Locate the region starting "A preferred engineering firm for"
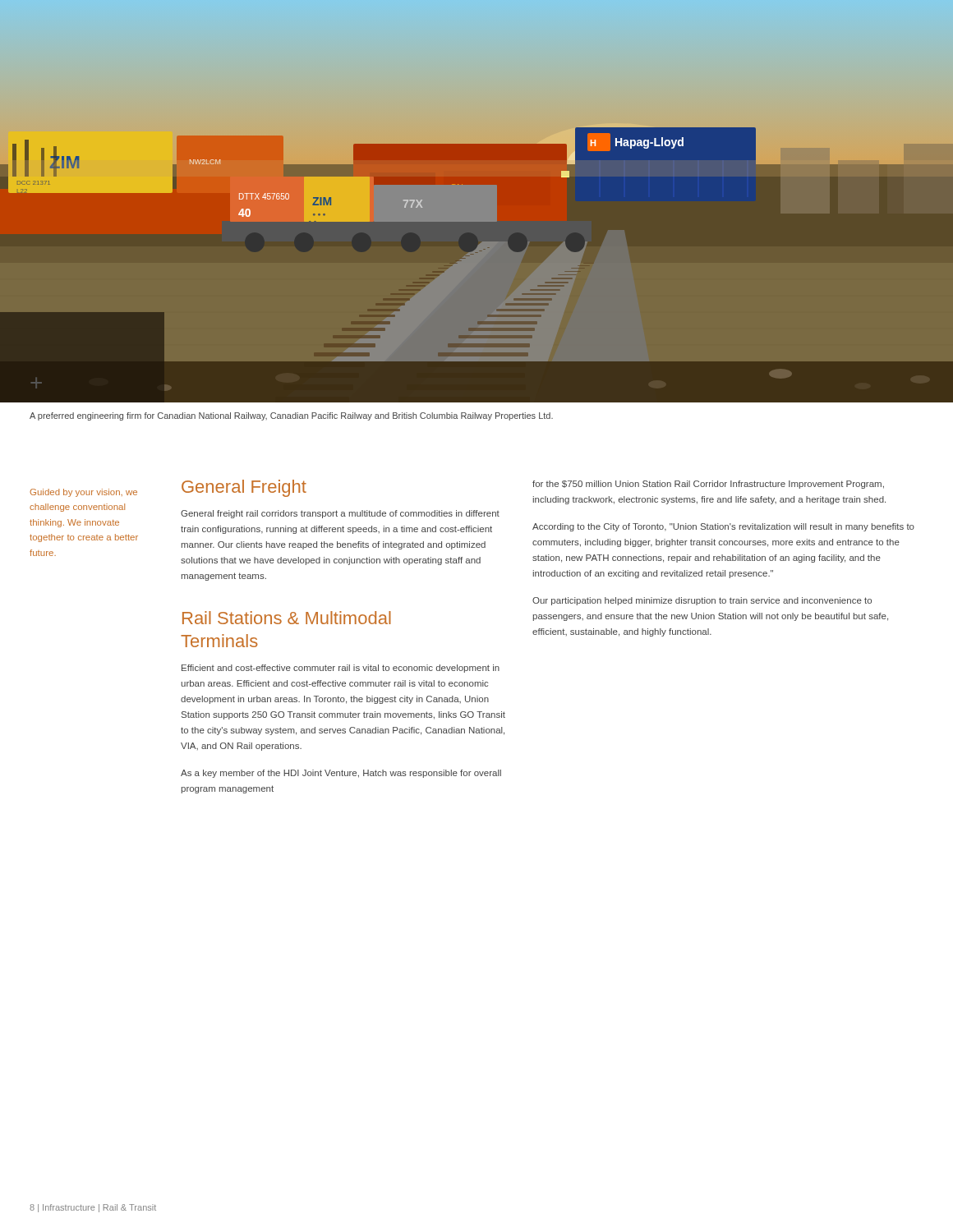Image resolution: width=953 pixels, height=1232 pixels. pos(291,416)
